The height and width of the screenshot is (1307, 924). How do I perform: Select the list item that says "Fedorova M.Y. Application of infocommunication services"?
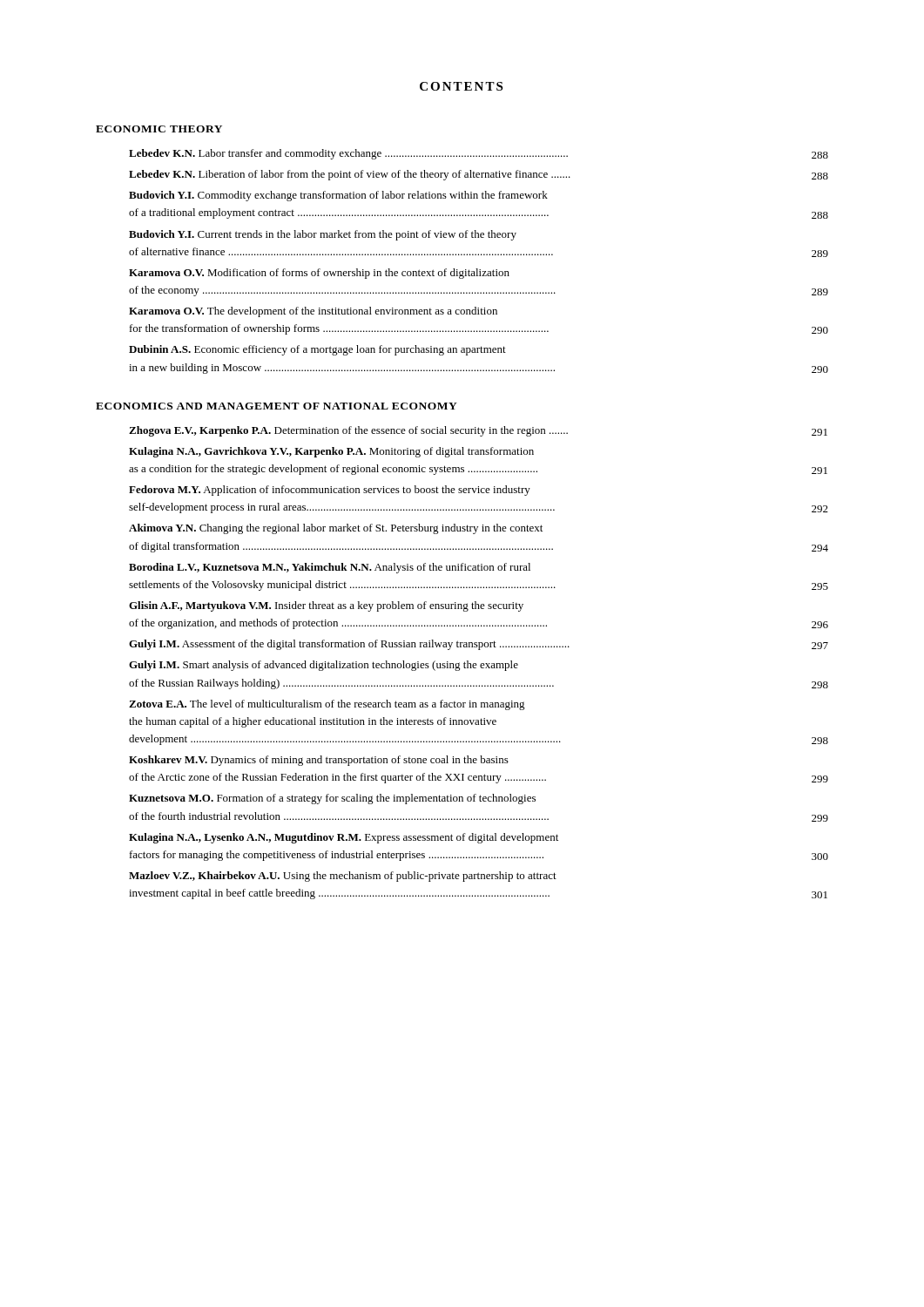coord(479,499)
